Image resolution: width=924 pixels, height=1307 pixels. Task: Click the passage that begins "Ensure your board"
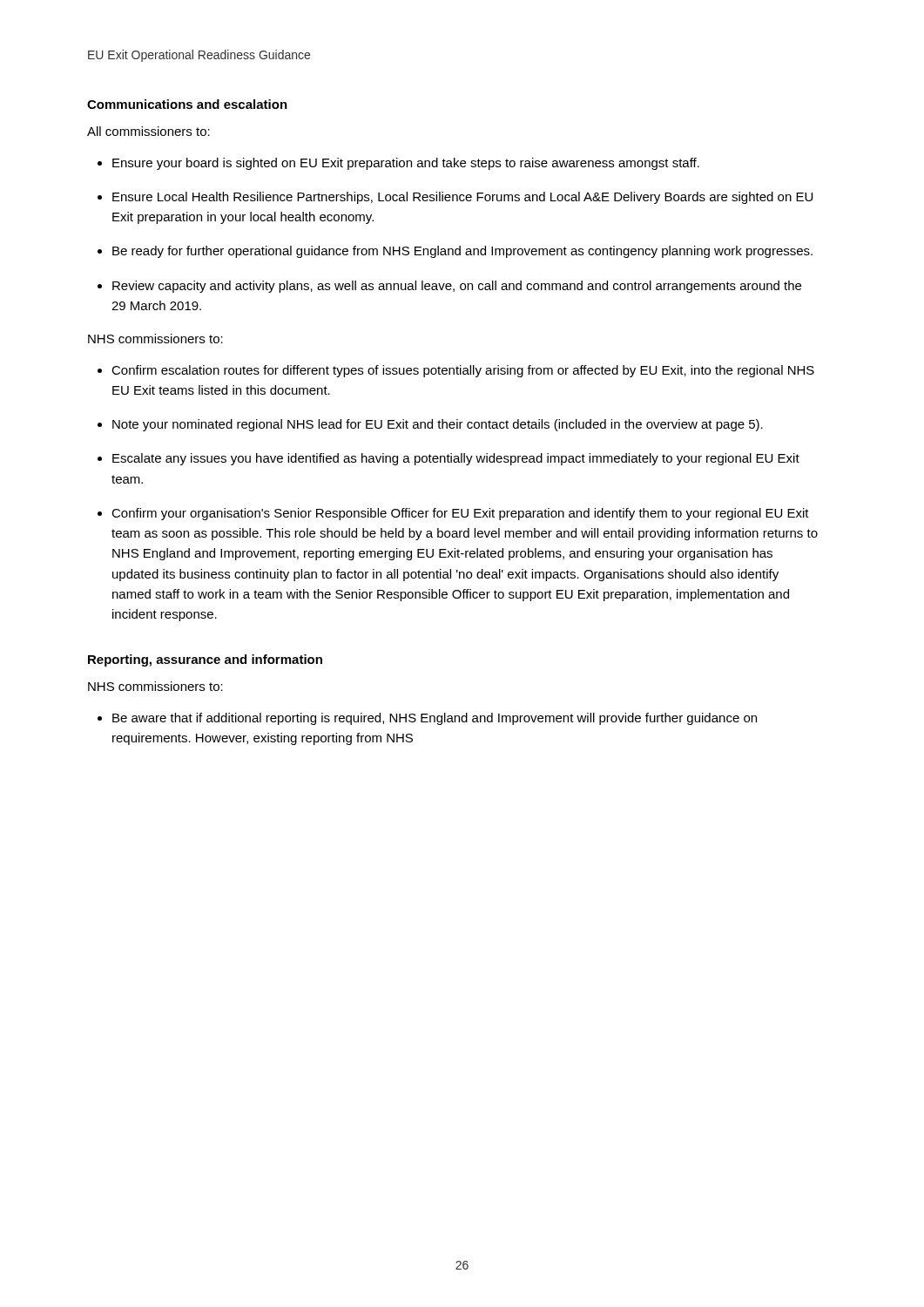(406, 162)
